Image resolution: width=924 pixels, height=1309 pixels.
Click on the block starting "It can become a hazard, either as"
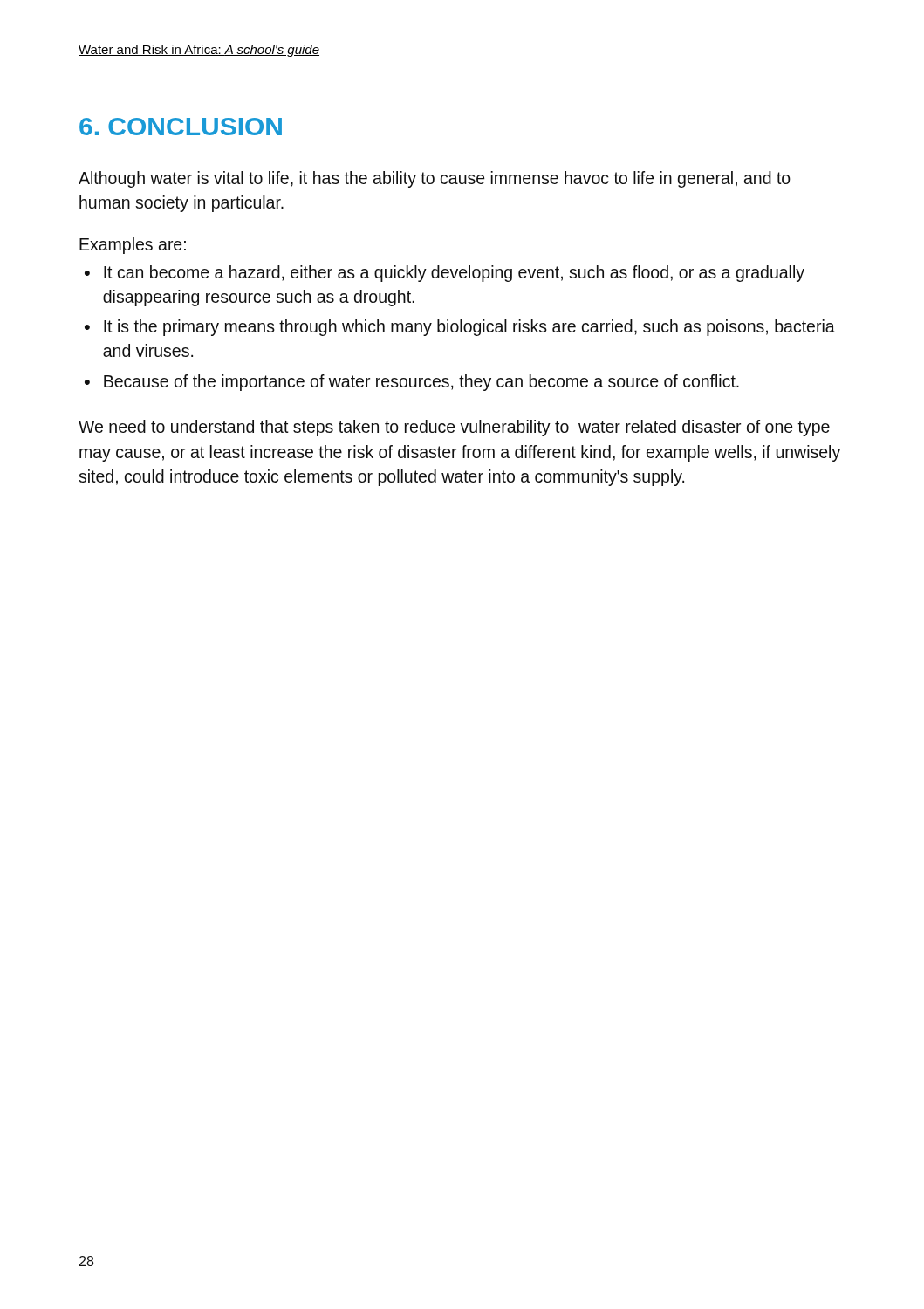pyautogui.click(x=454, y=284)
